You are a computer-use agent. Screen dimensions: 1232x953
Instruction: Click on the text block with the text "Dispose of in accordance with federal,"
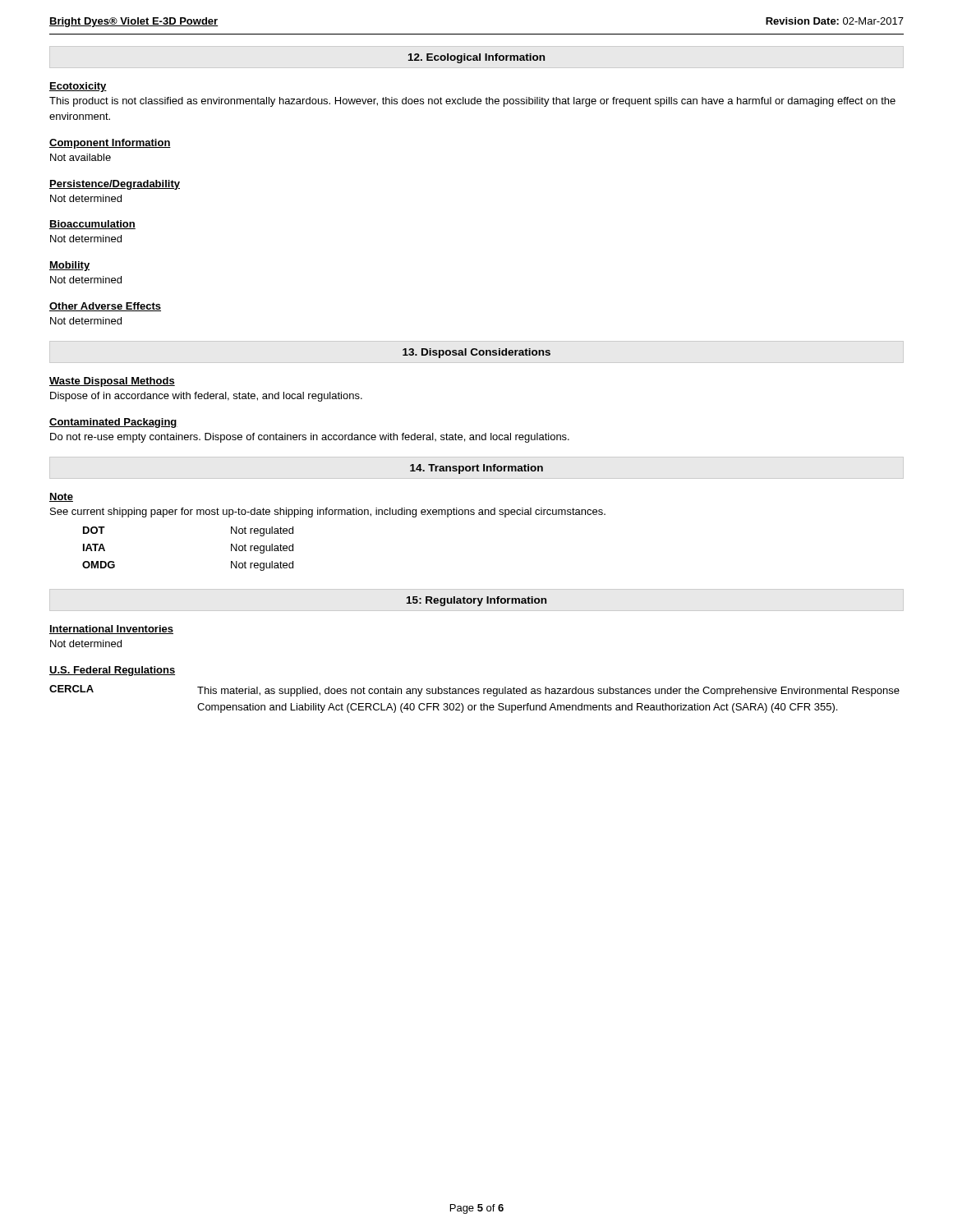(x=206, y=395)
